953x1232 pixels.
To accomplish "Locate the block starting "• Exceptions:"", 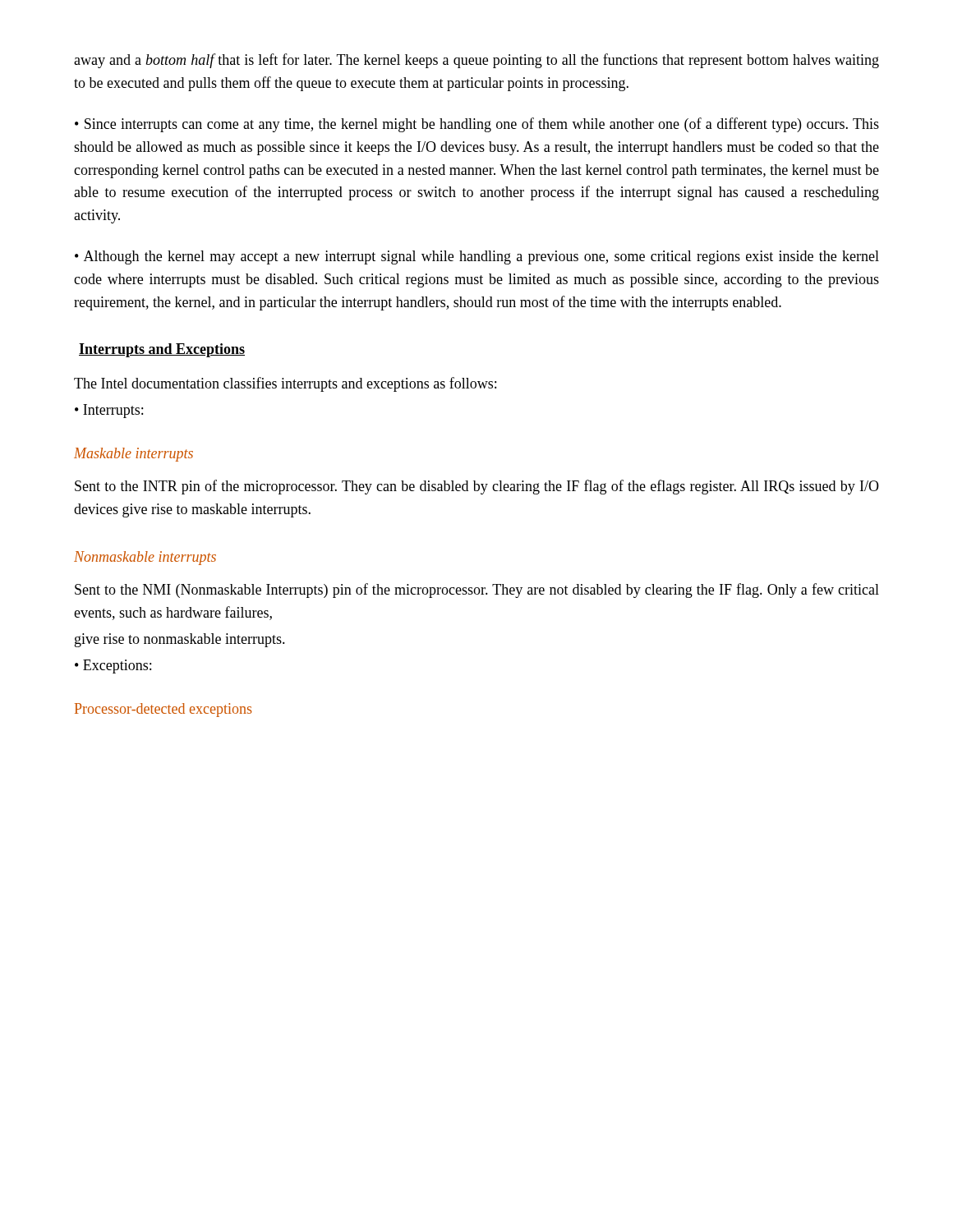I will pyautogui.click(x=113, y=665).
